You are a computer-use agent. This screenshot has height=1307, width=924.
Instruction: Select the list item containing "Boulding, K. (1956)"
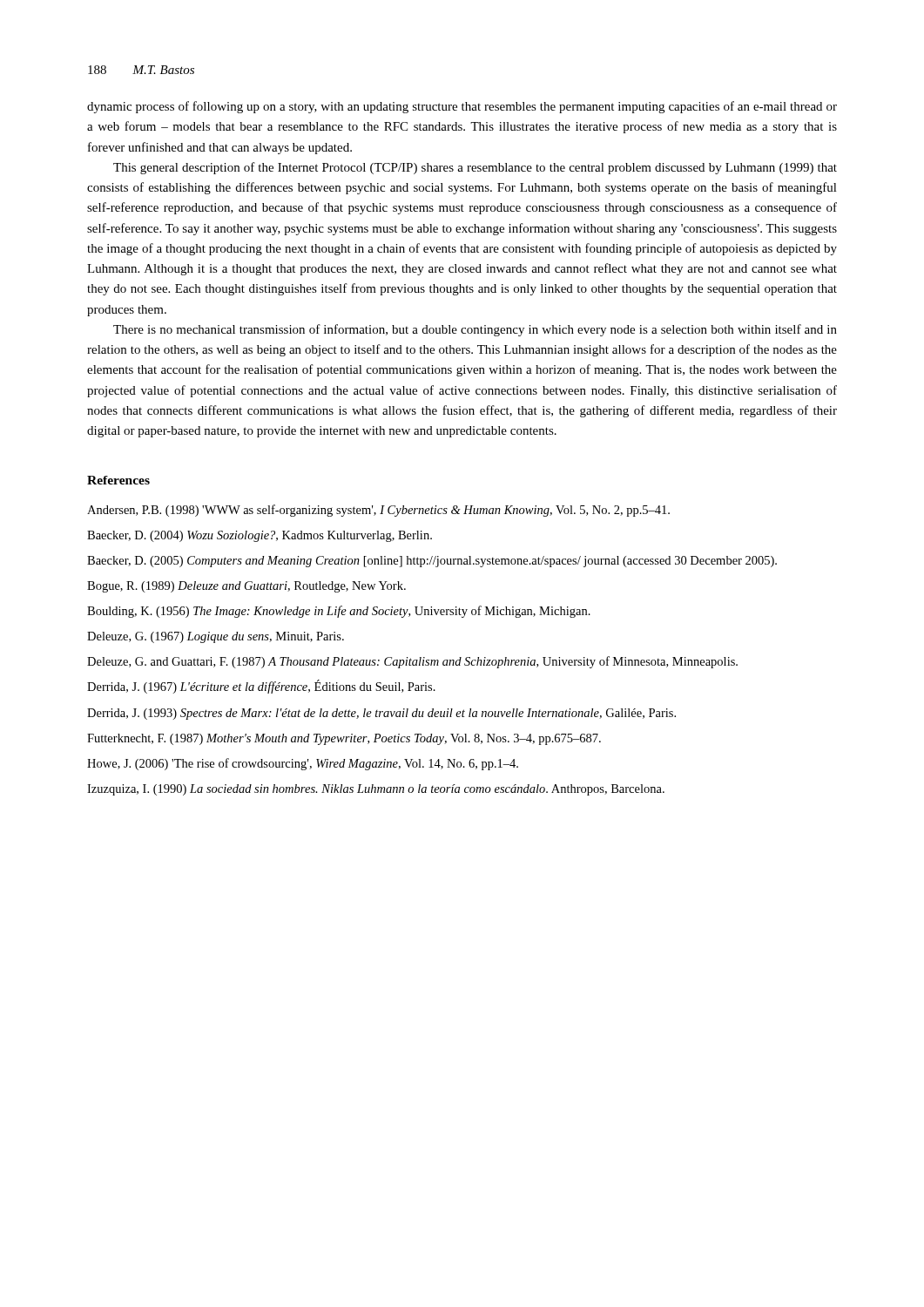[x=339, y=611]
